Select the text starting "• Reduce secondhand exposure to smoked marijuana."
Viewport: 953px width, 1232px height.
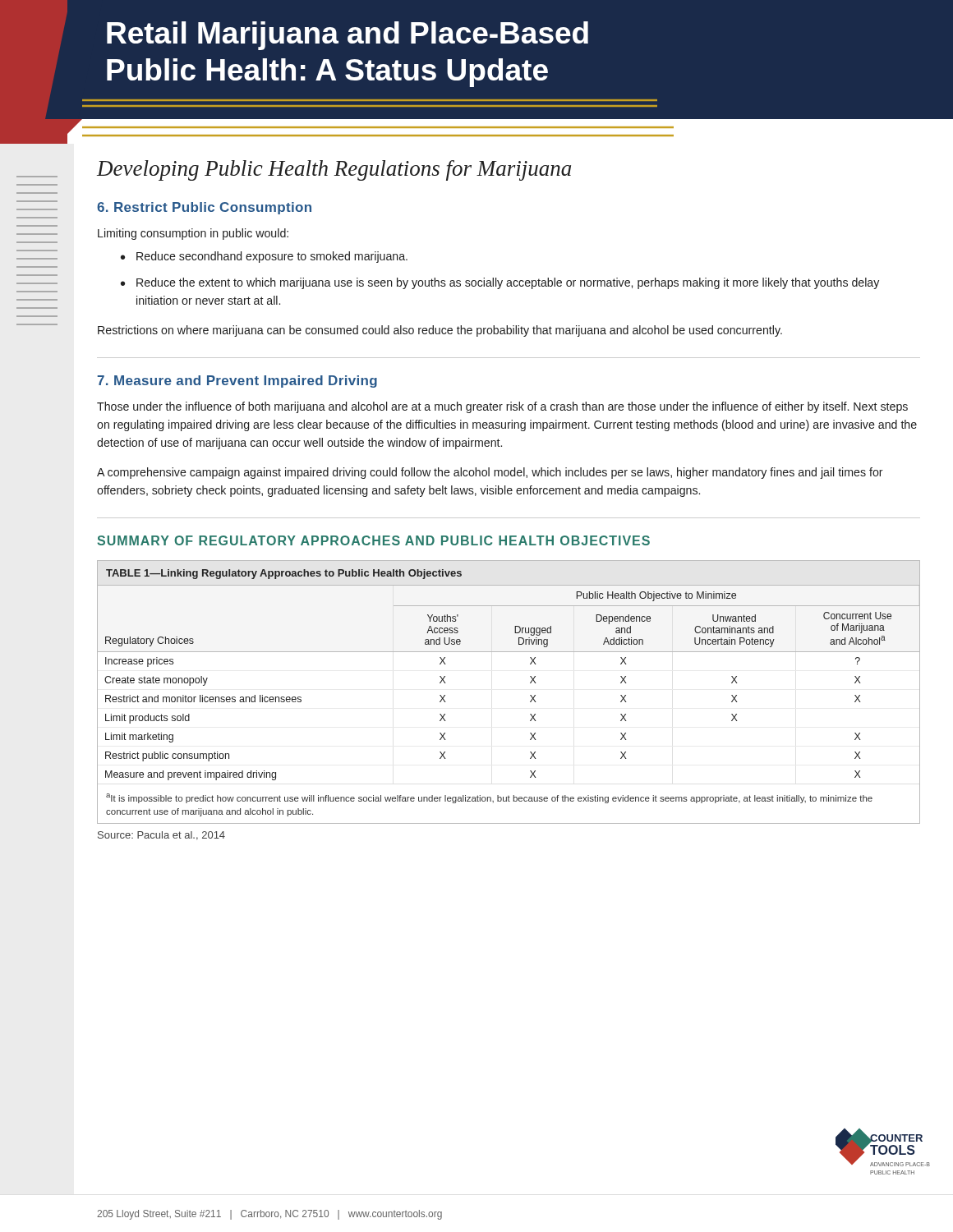click(x=264, y=257)
